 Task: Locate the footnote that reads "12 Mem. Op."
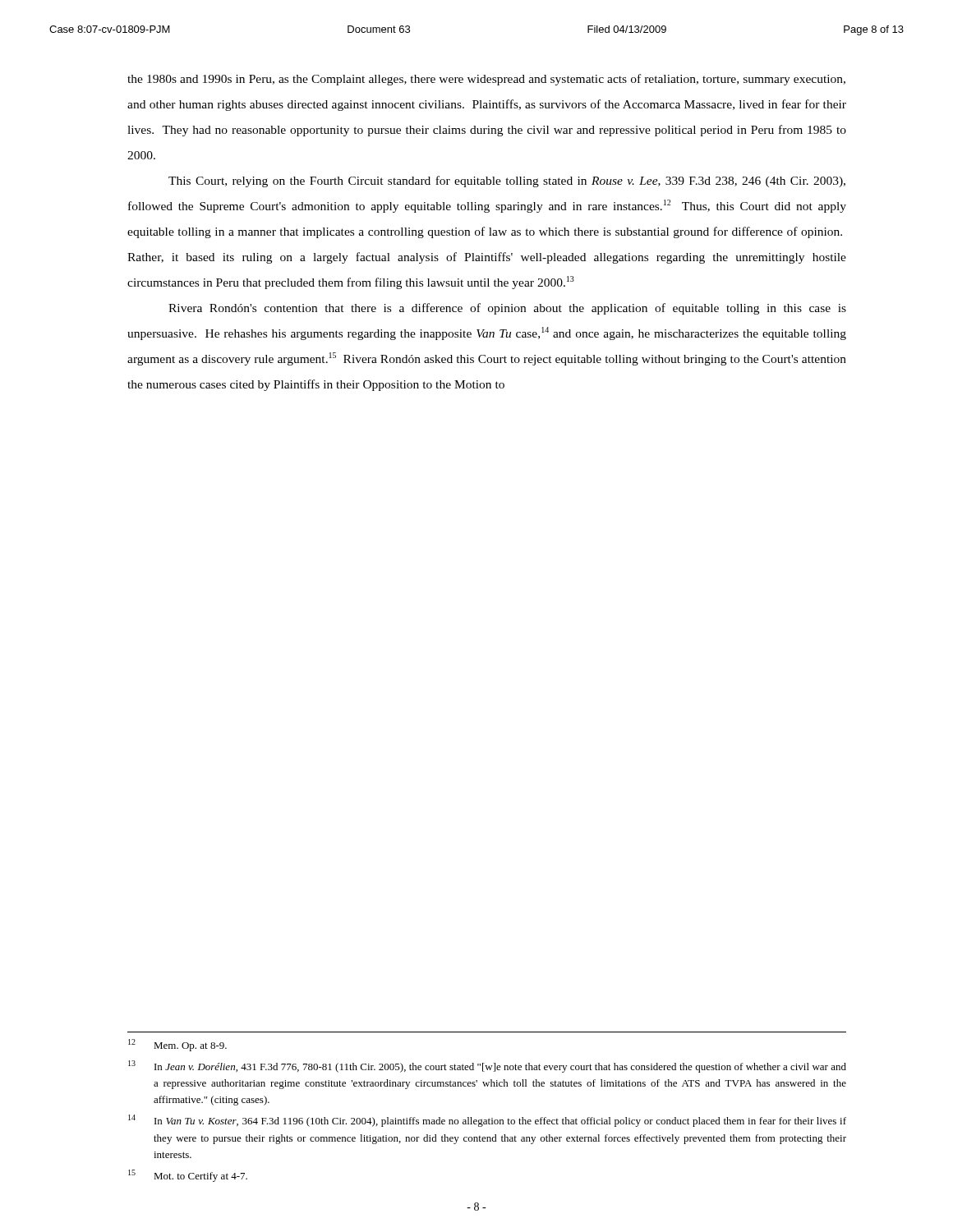coord(177,1045)
